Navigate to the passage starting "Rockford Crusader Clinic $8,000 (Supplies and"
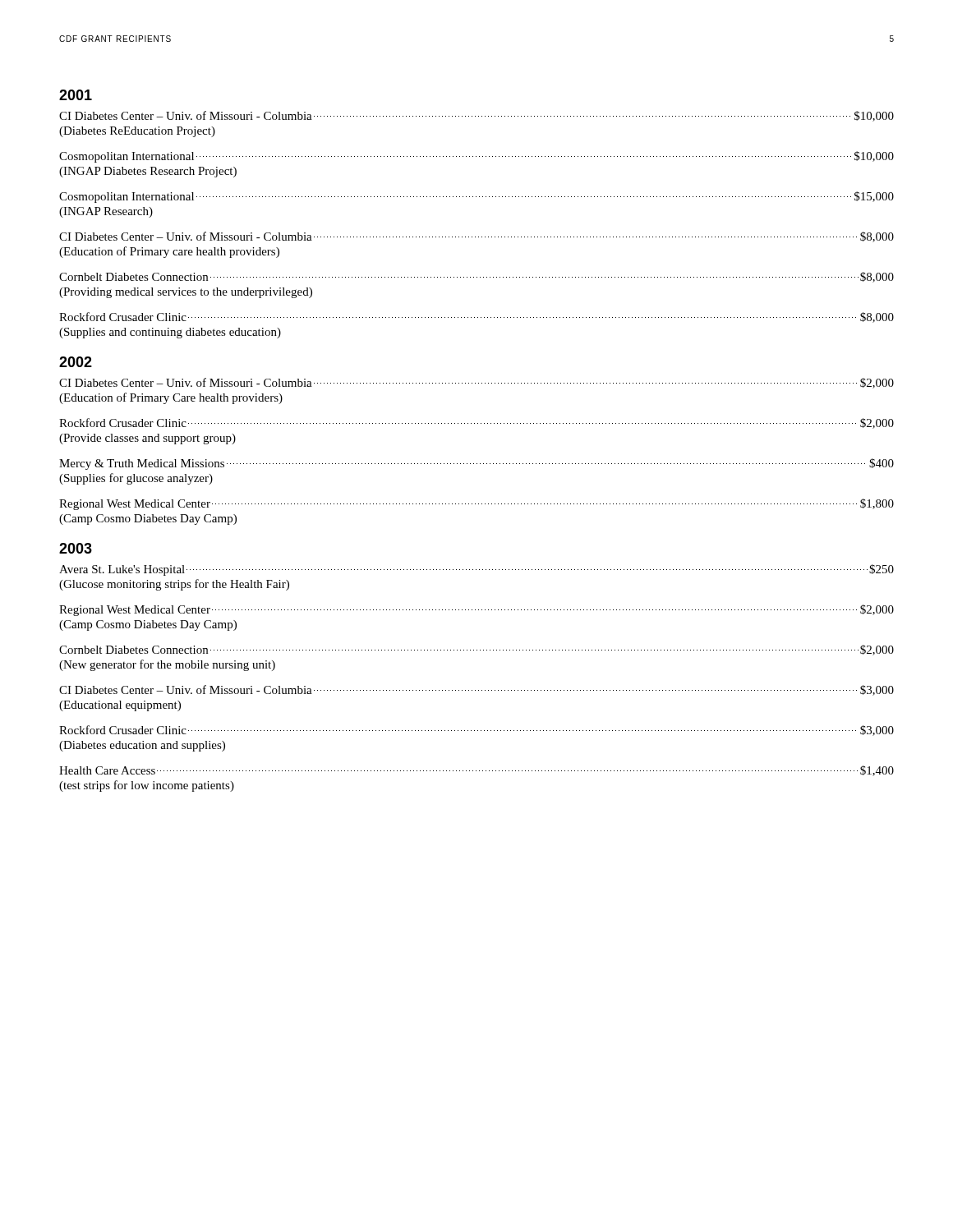 [x=476, y=325]
